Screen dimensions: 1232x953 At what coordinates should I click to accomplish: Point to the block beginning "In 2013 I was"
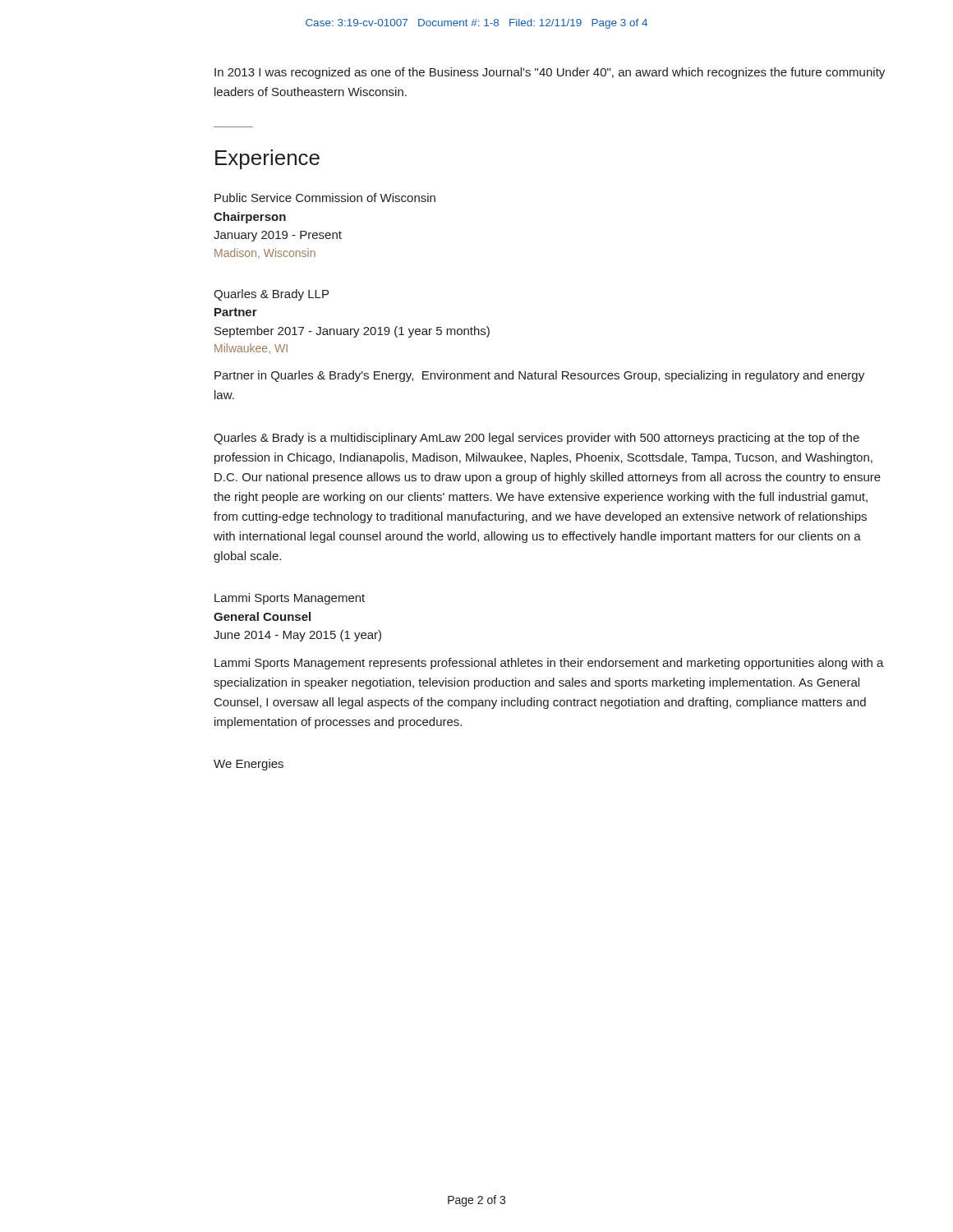[549, 82]
